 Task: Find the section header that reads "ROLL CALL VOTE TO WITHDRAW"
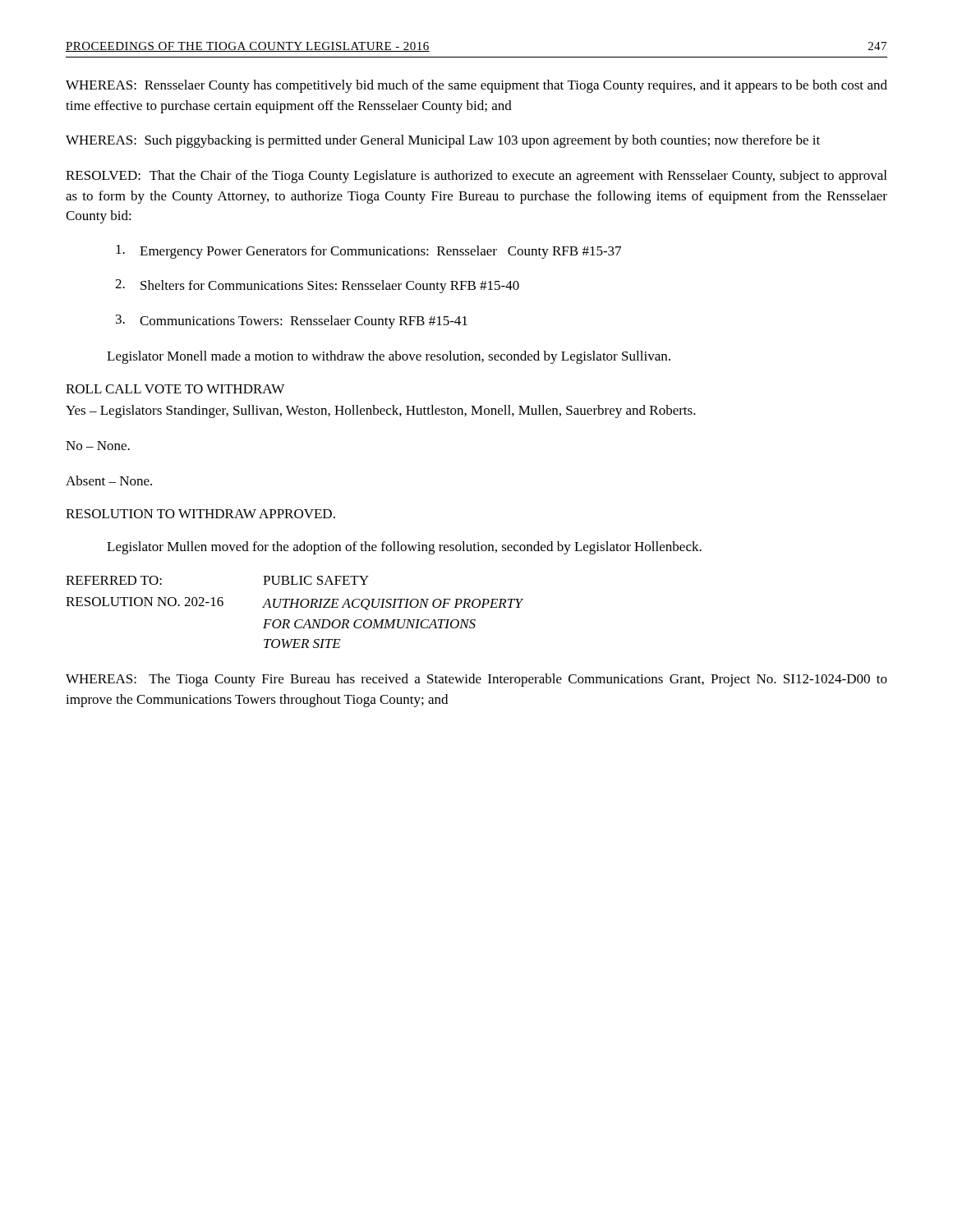click(x=175, y=389)
